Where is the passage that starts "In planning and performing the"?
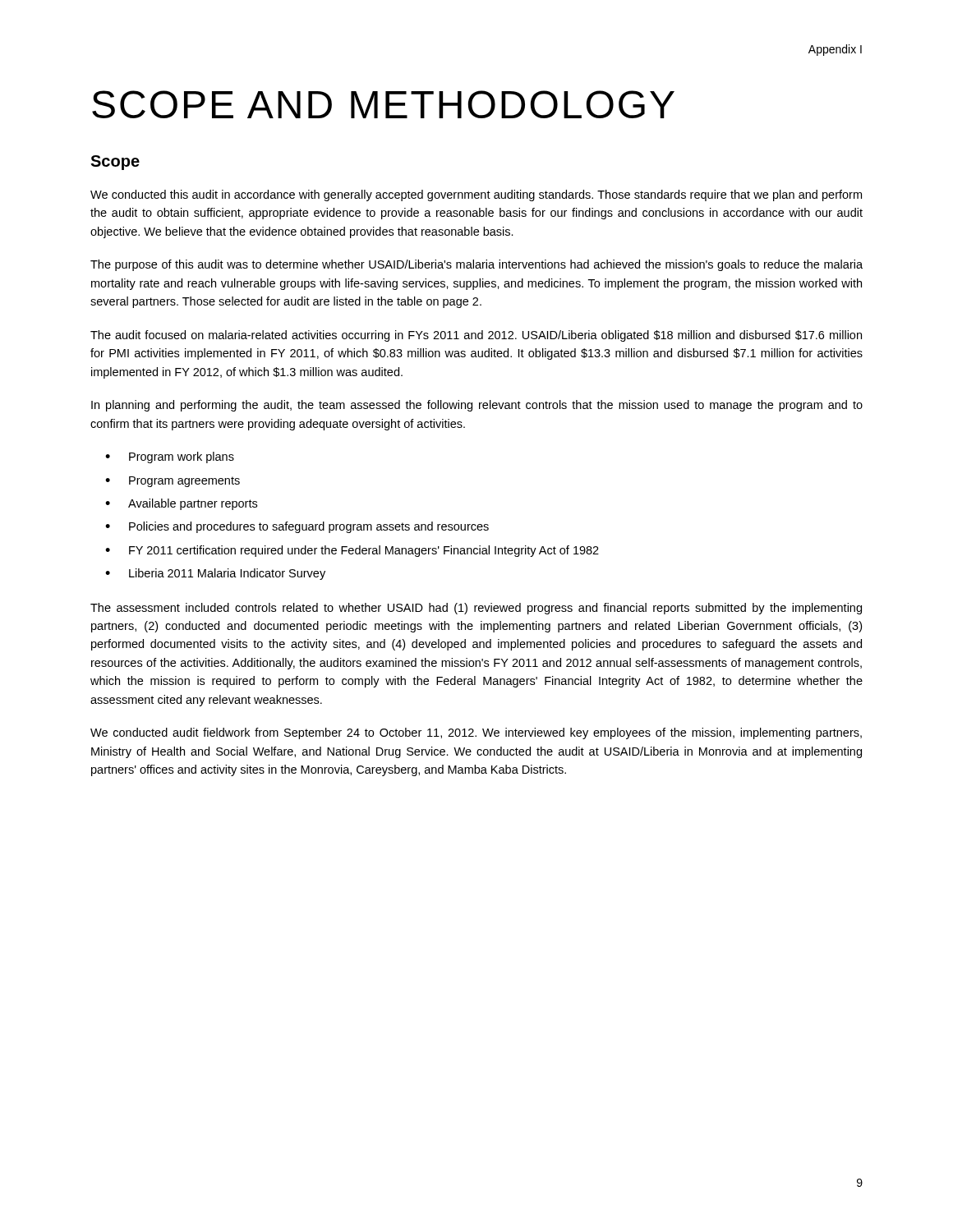Viewport: 953px width, 1232px height. [x=476, y=414]
